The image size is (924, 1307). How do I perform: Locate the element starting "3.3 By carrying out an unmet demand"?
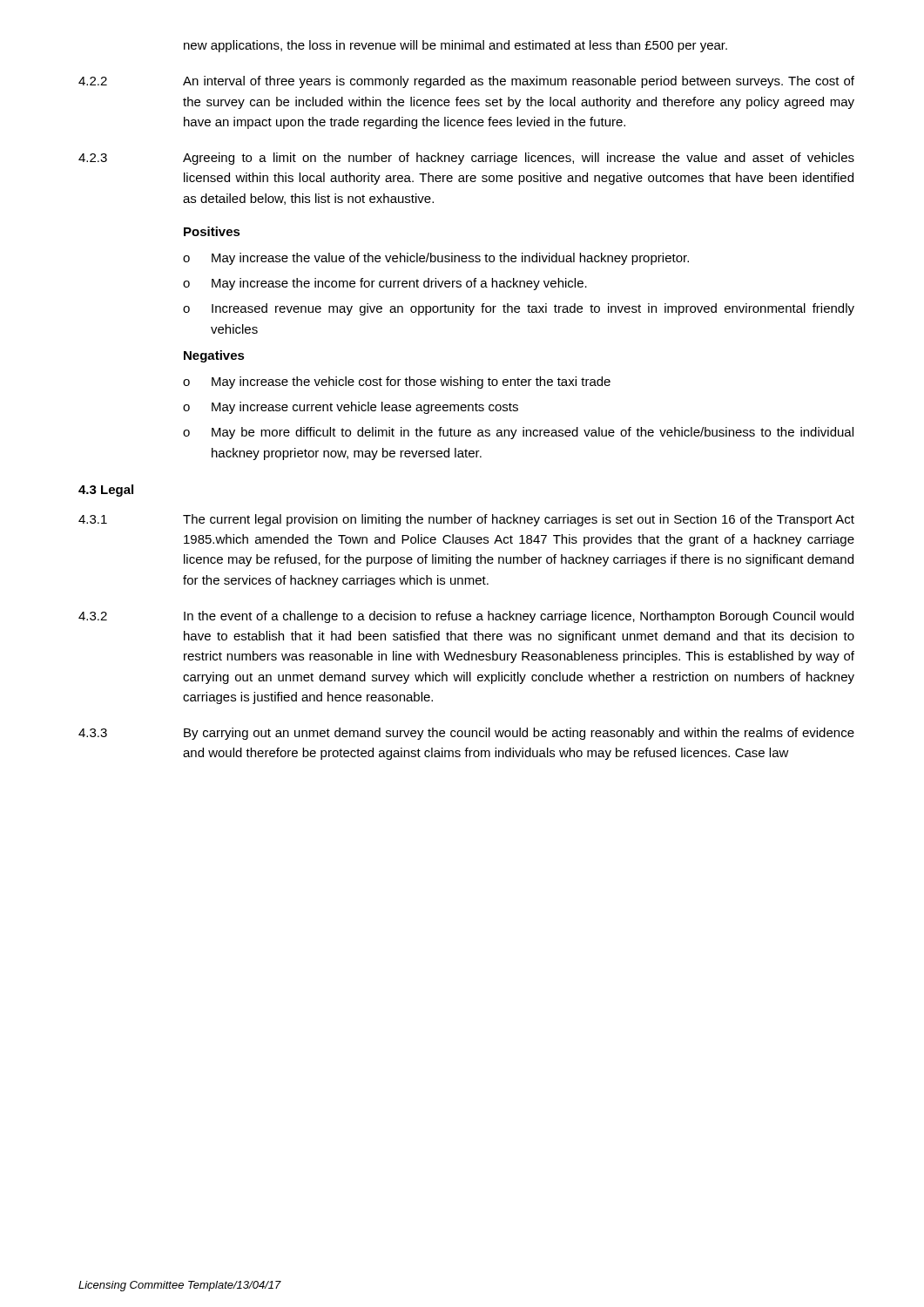point(466,743)
